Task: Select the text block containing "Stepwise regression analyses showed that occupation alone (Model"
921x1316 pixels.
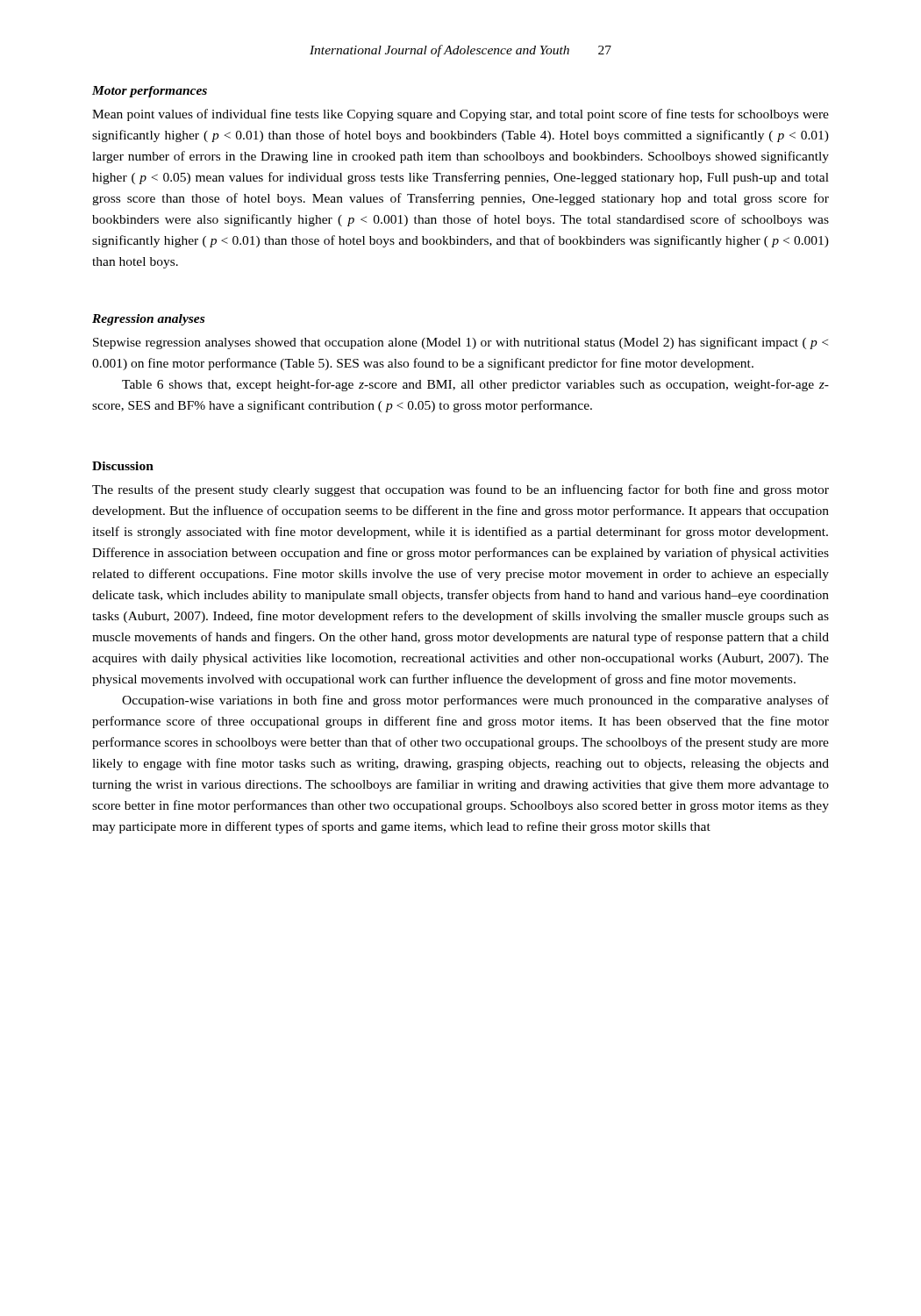Action: 460,374
